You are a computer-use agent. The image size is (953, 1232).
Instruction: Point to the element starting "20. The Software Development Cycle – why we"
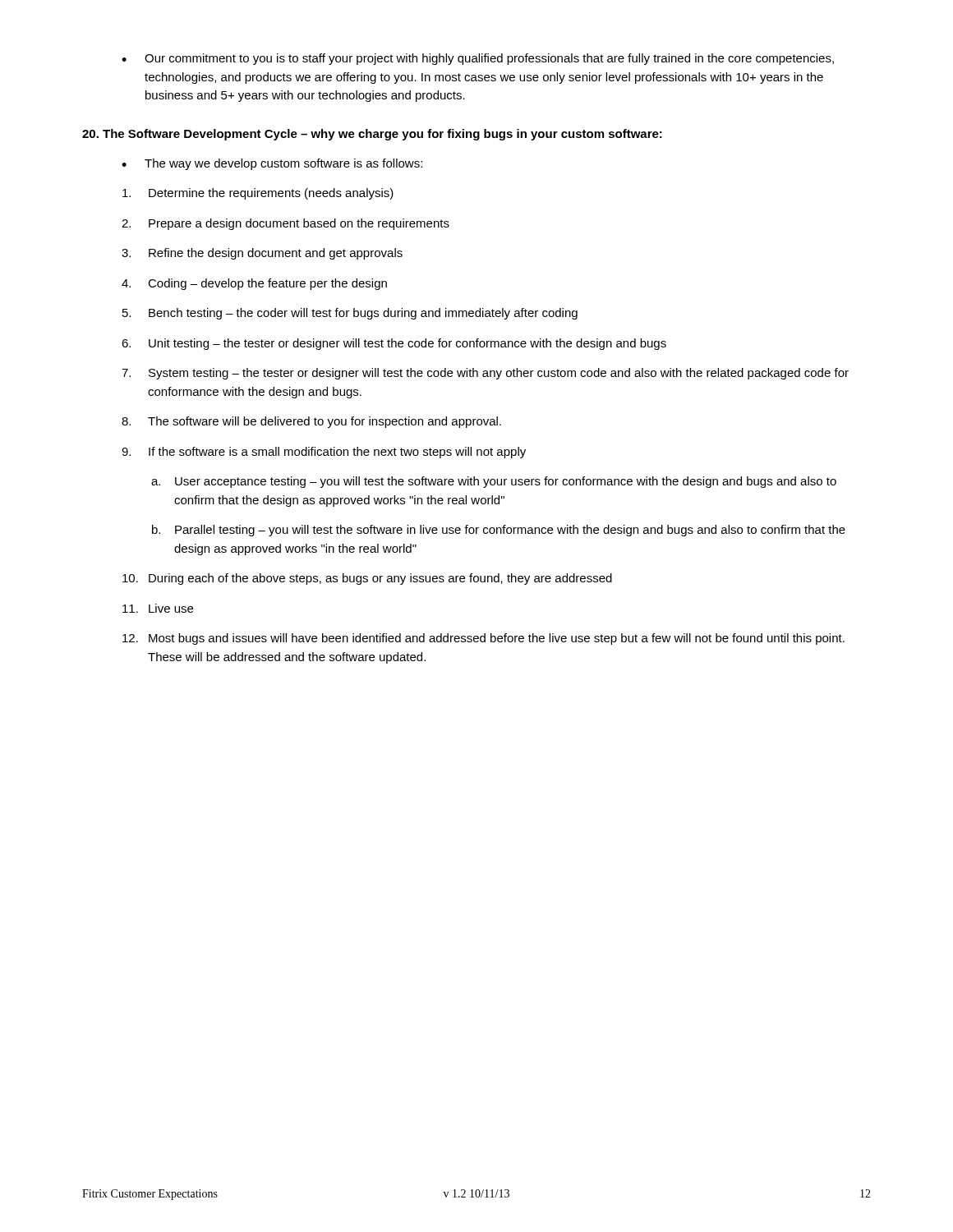(x=372, y=133)
